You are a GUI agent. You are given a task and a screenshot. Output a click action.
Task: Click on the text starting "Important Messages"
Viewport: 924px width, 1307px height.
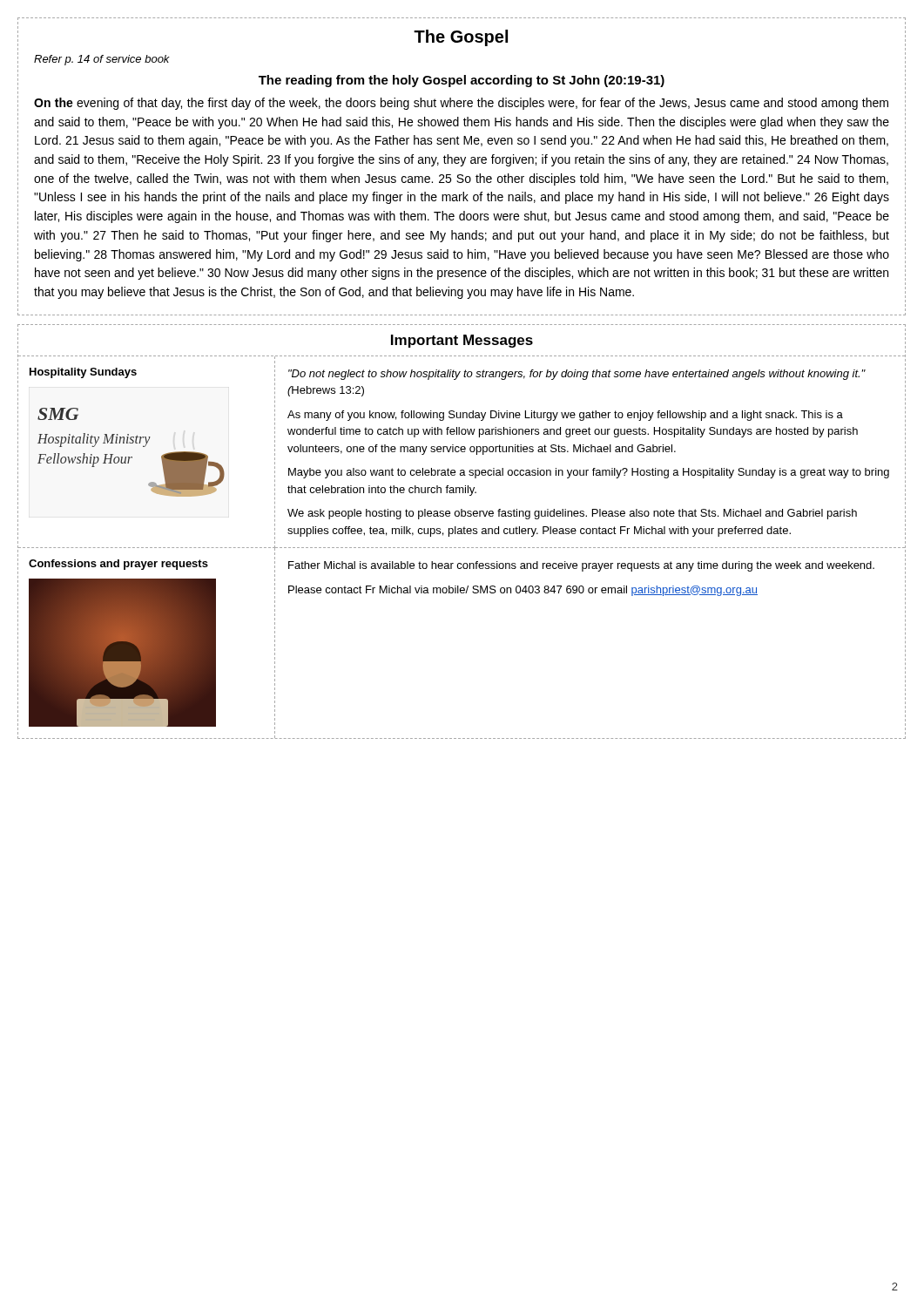coord(462,340)
